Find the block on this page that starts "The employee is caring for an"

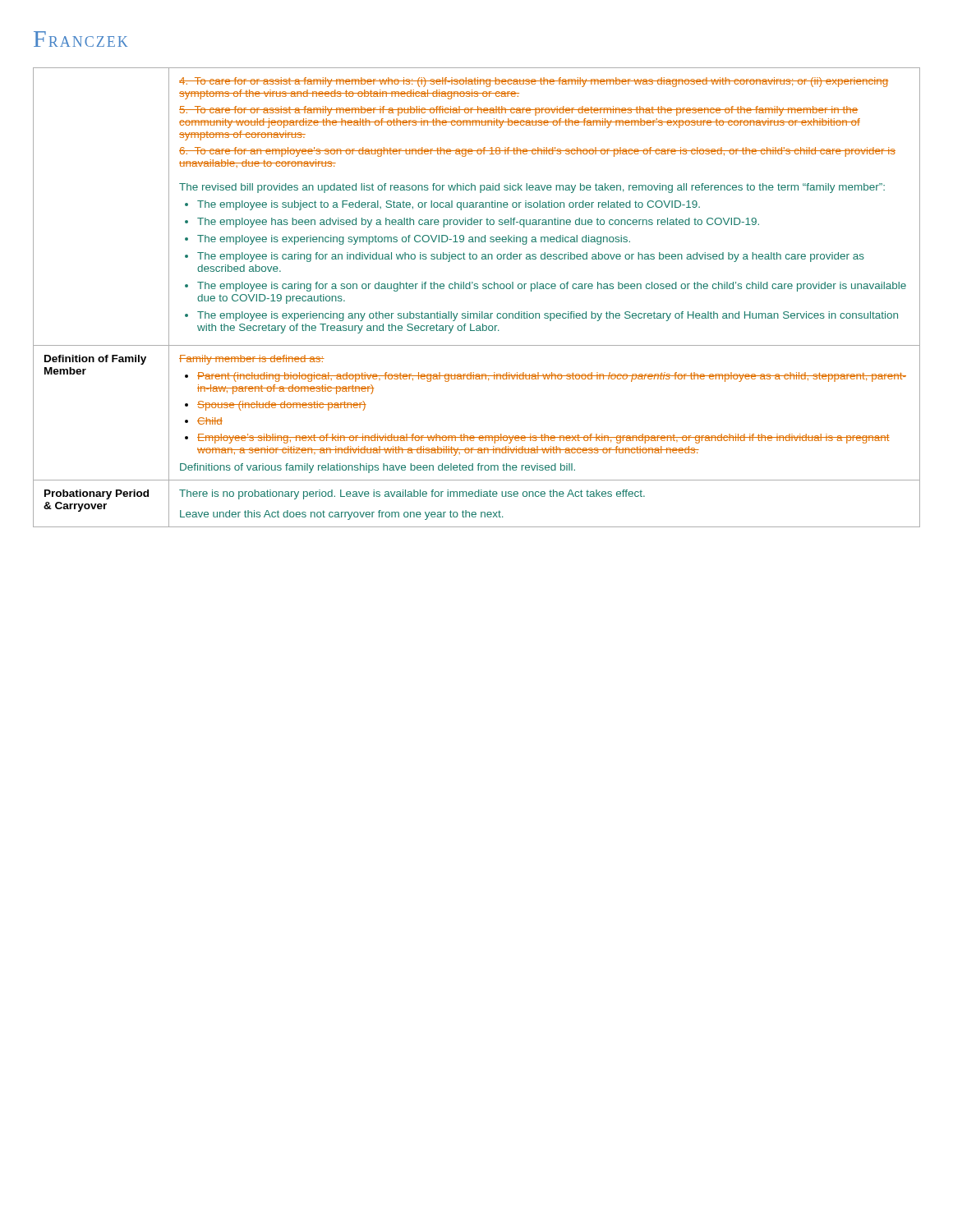tap(531, 262)
